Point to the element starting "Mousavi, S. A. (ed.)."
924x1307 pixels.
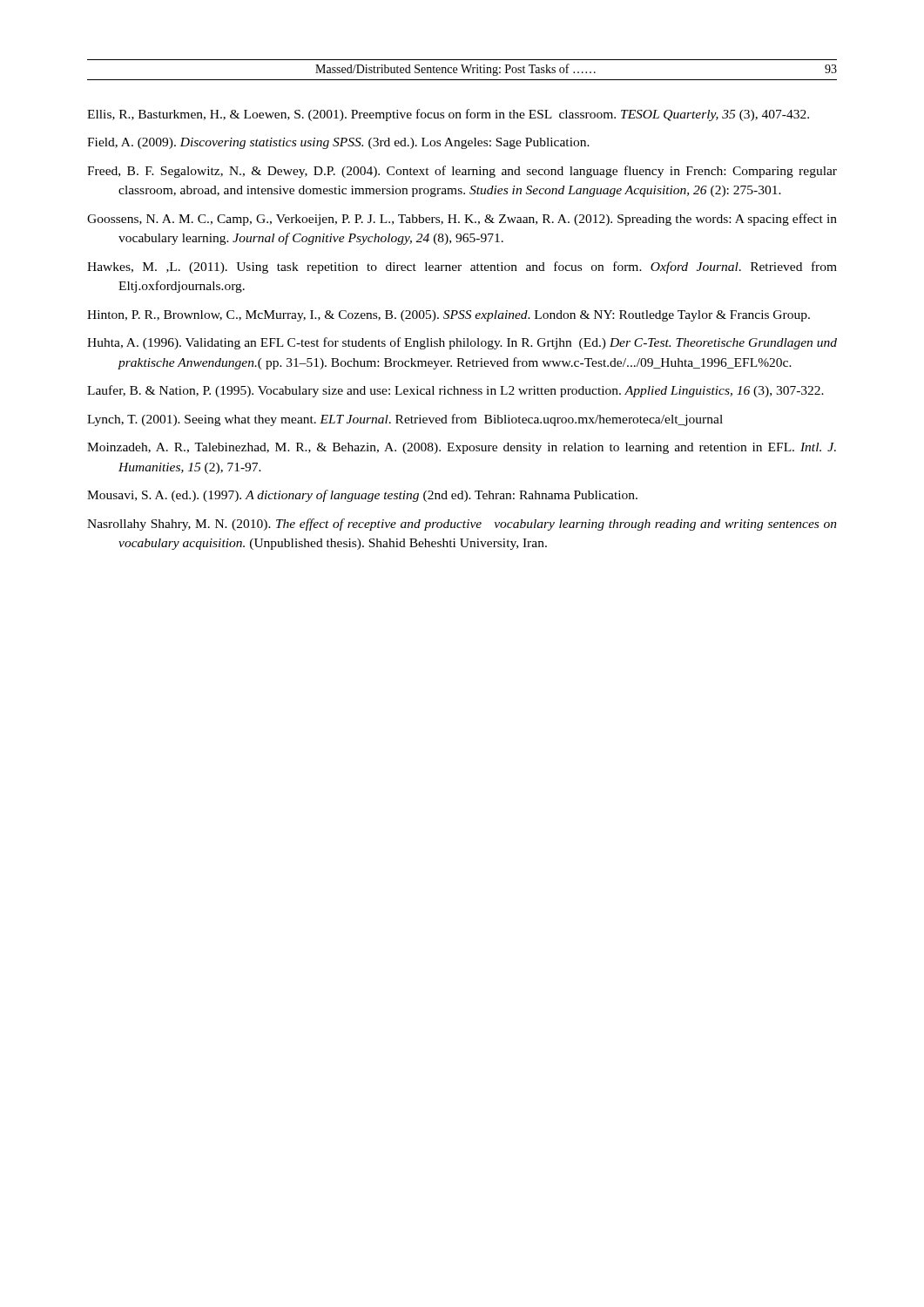click(363, 495)
